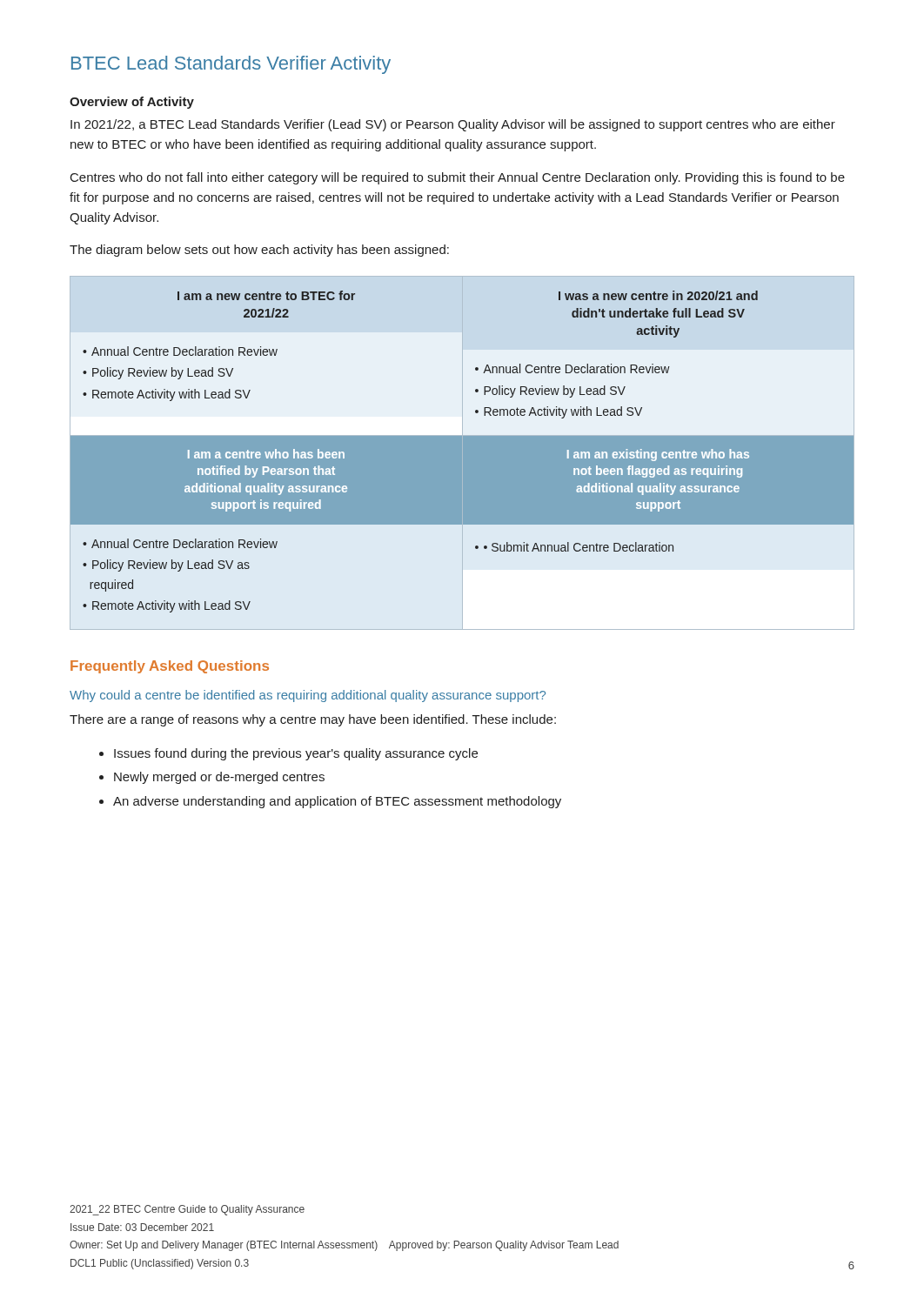Viewport: 924px width, 1305px height.
Task: Locate the section header that reads "Frequently Asked Questions"
Action: click(x=170, y=666)
